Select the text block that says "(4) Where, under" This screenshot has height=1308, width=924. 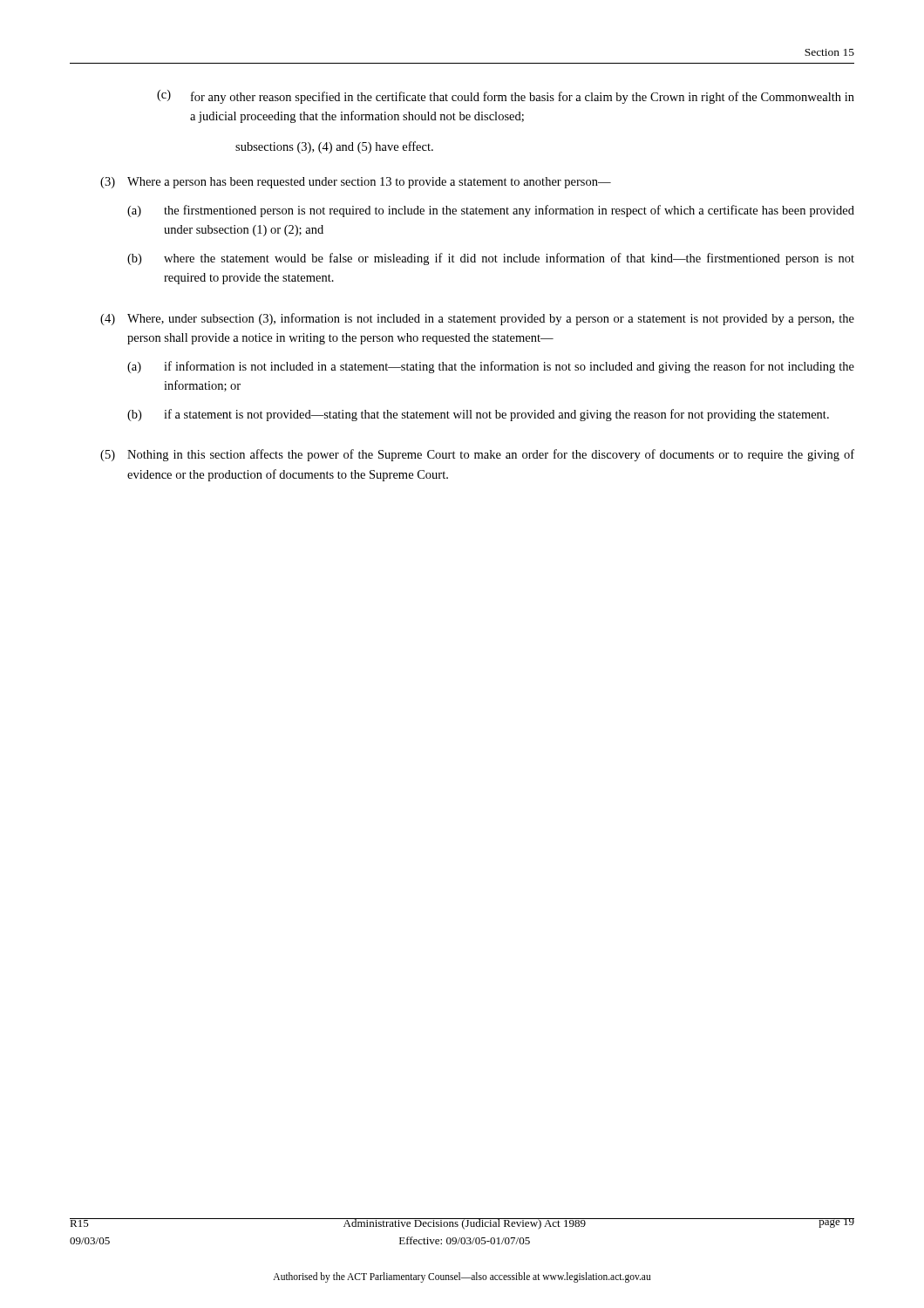click(x=462, y=370)
